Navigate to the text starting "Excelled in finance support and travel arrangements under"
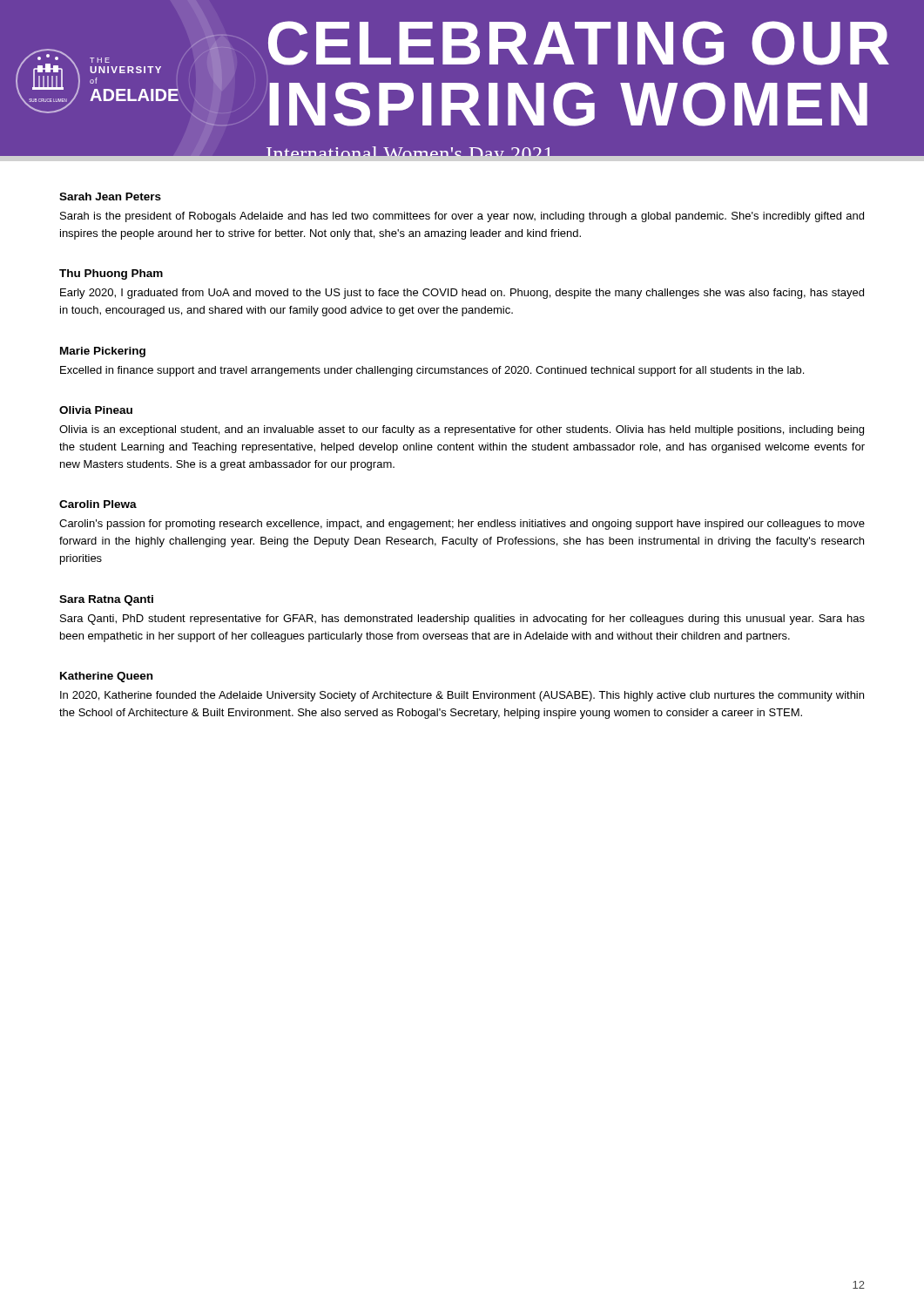The image size is (924, 1307). click(432, 369)
